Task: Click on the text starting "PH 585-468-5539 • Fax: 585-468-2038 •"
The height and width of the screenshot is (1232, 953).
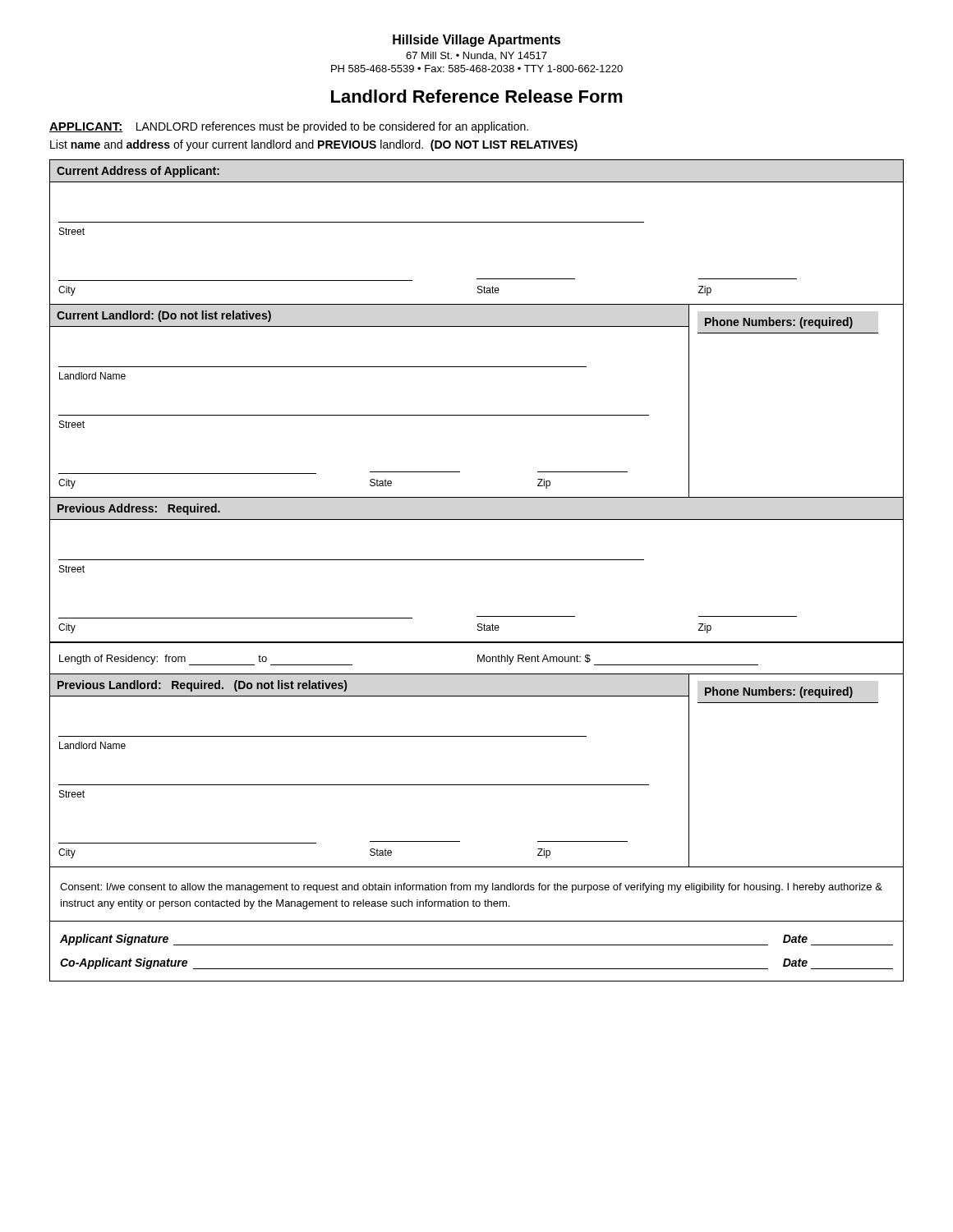Action: [x=476, y=69]
